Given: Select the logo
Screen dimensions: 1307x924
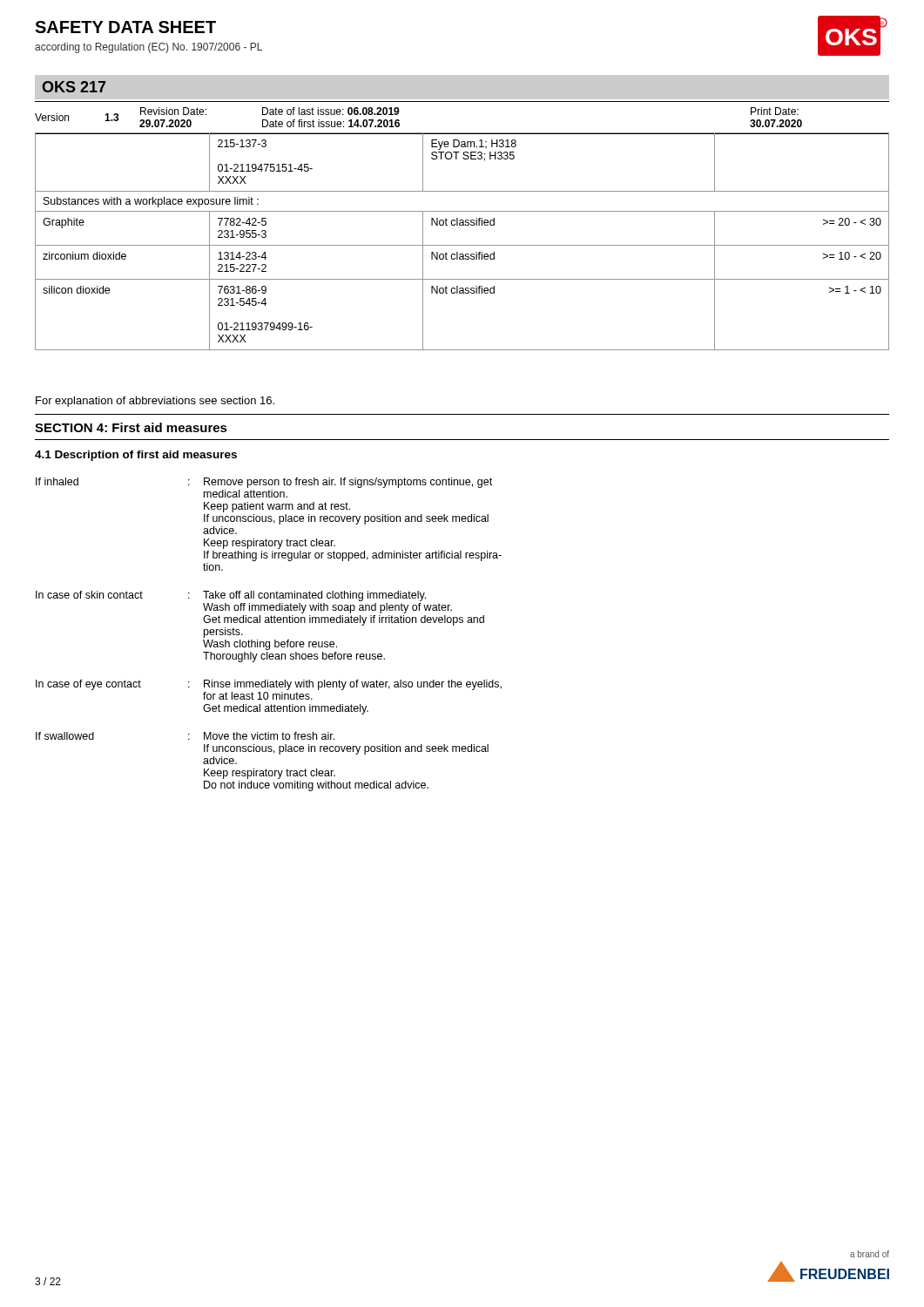Looking at the screenshot, I should point(853,40).
